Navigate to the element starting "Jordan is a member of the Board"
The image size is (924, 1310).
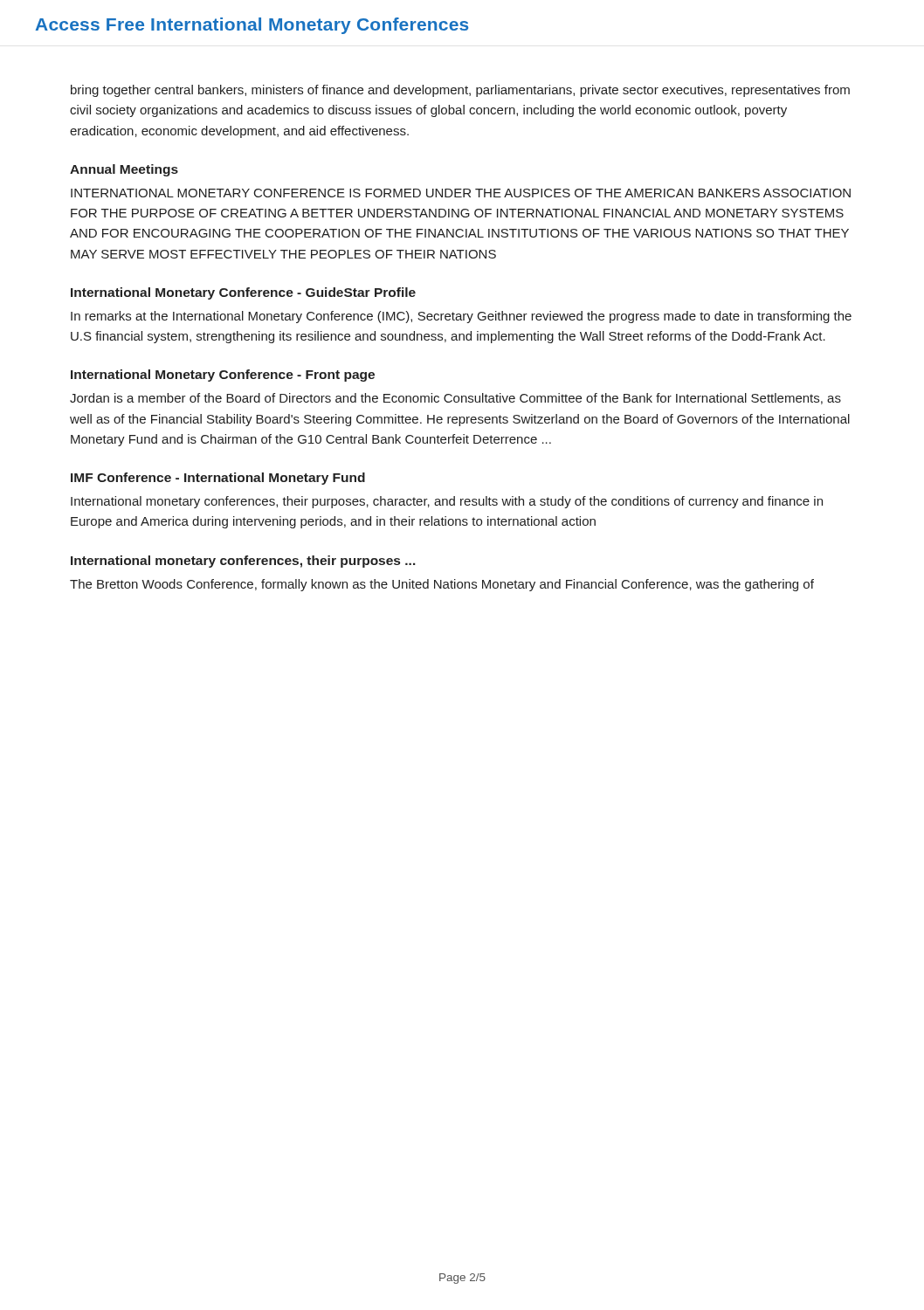(x=460, y=418)
